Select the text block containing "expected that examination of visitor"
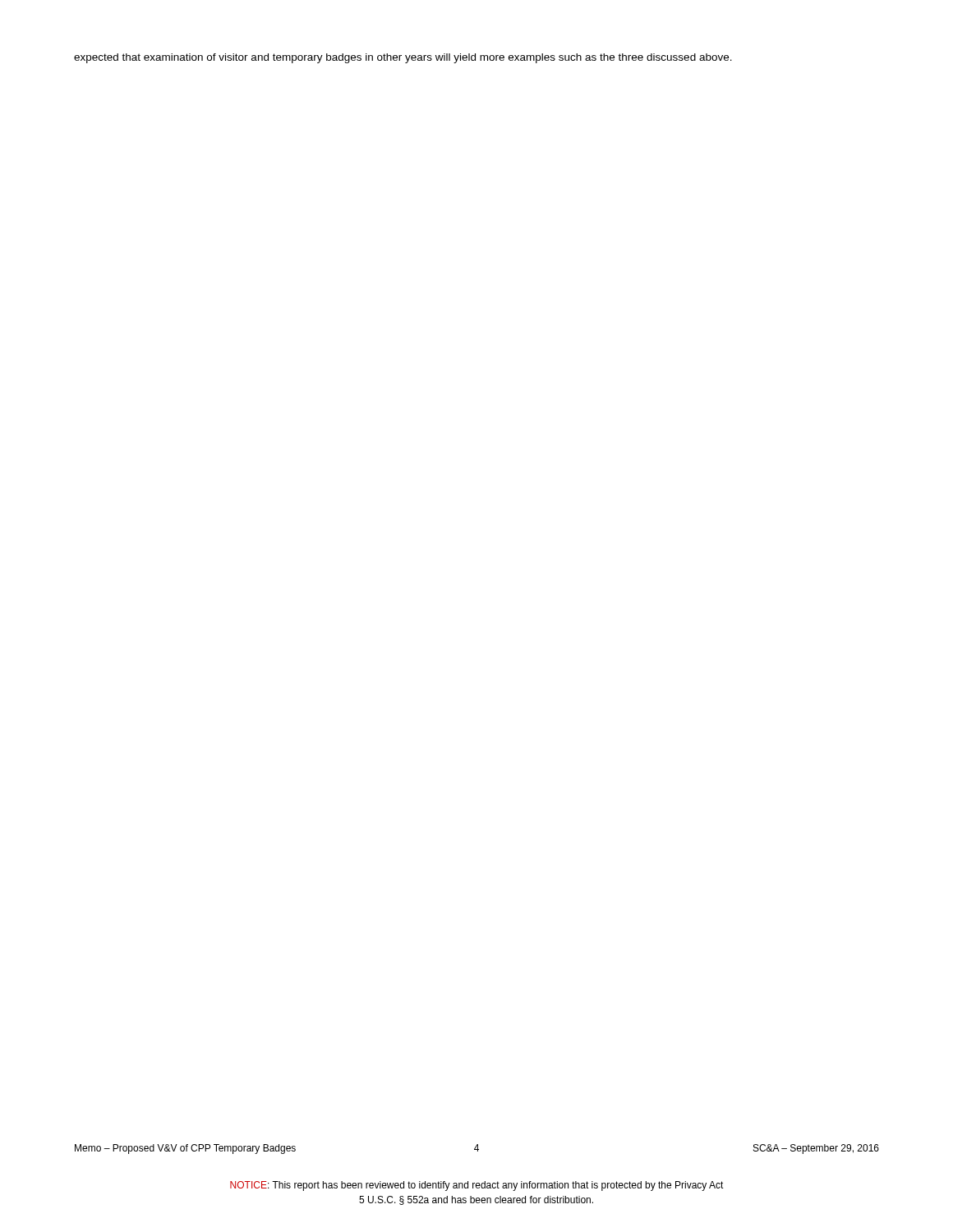The width and height of the screenshot is (953, 1232). (x=403, y=57)
